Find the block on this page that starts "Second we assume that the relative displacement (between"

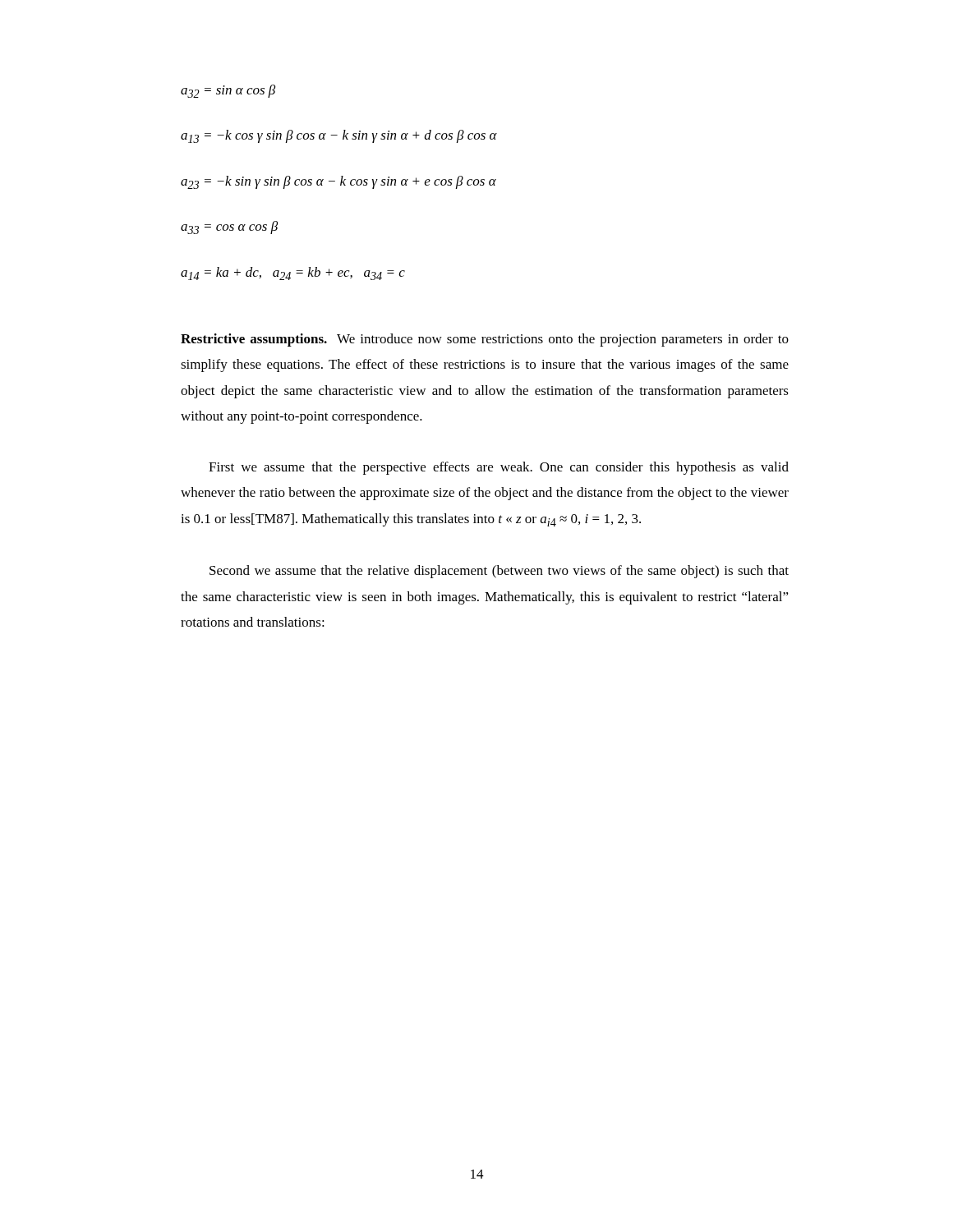[485, 596]
